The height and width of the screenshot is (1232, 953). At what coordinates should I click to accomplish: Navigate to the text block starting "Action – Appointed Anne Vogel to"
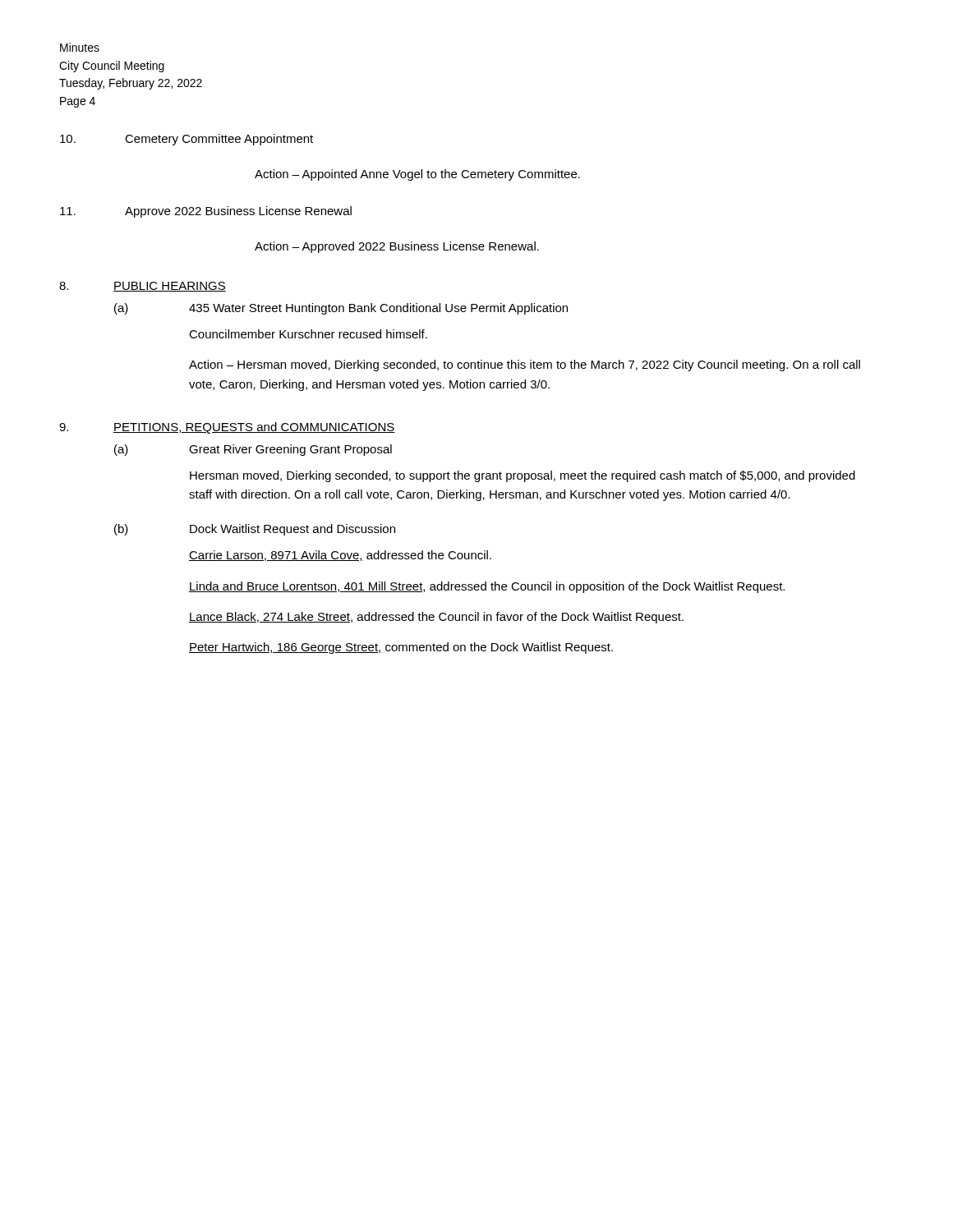point(418,174)
